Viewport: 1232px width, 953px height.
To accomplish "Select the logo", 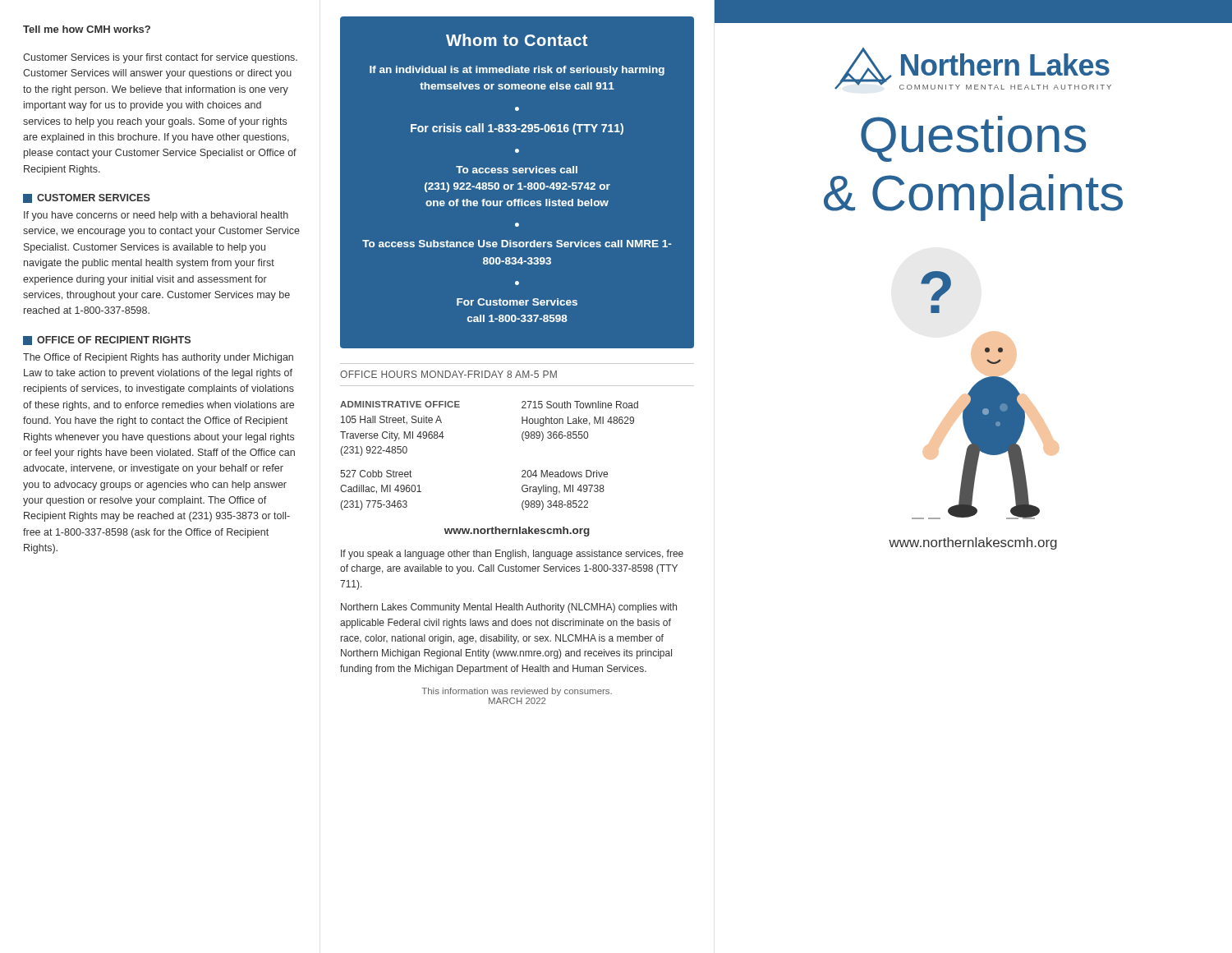I will click(973, 64).
